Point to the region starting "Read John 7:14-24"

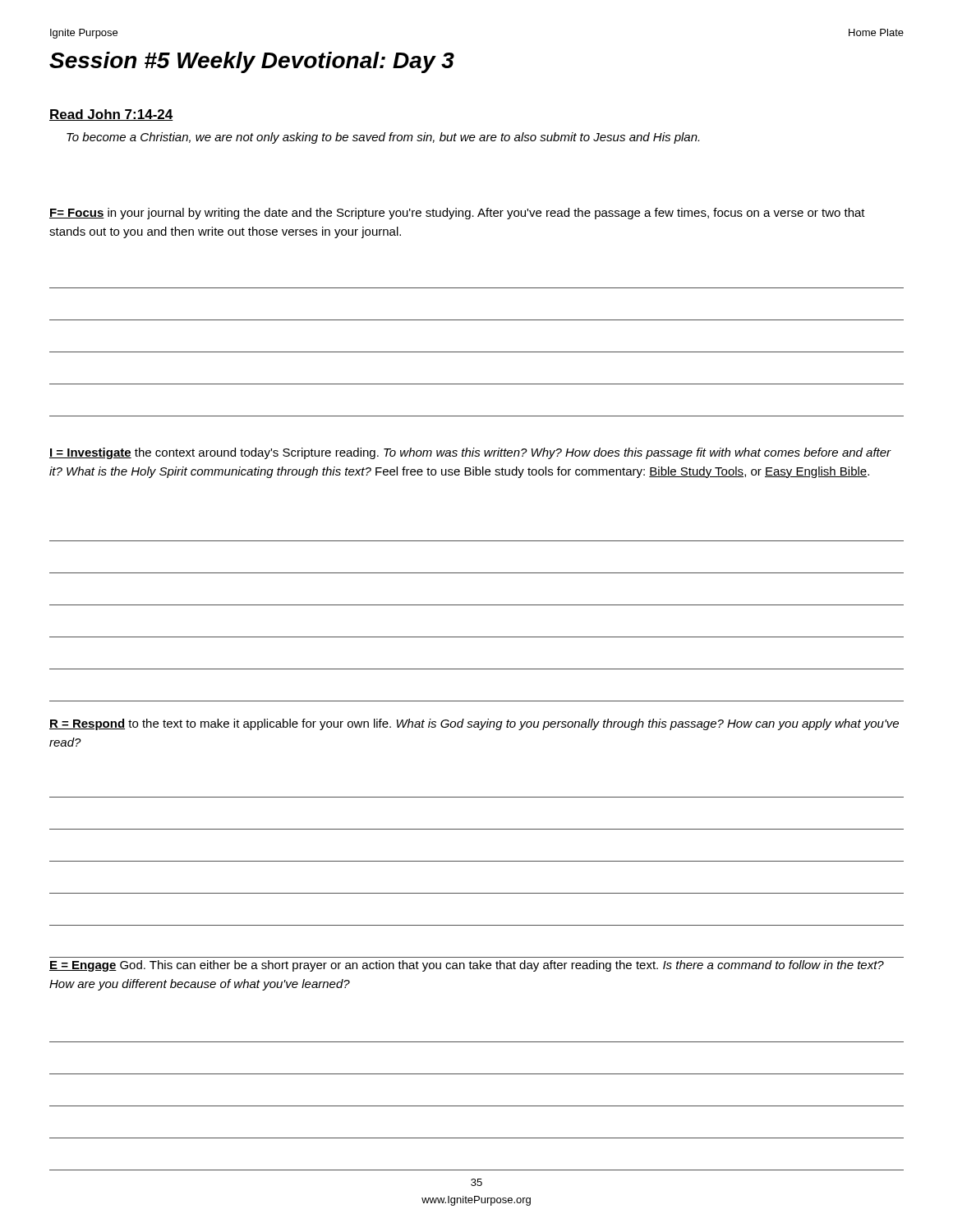(x=111, y=115)
